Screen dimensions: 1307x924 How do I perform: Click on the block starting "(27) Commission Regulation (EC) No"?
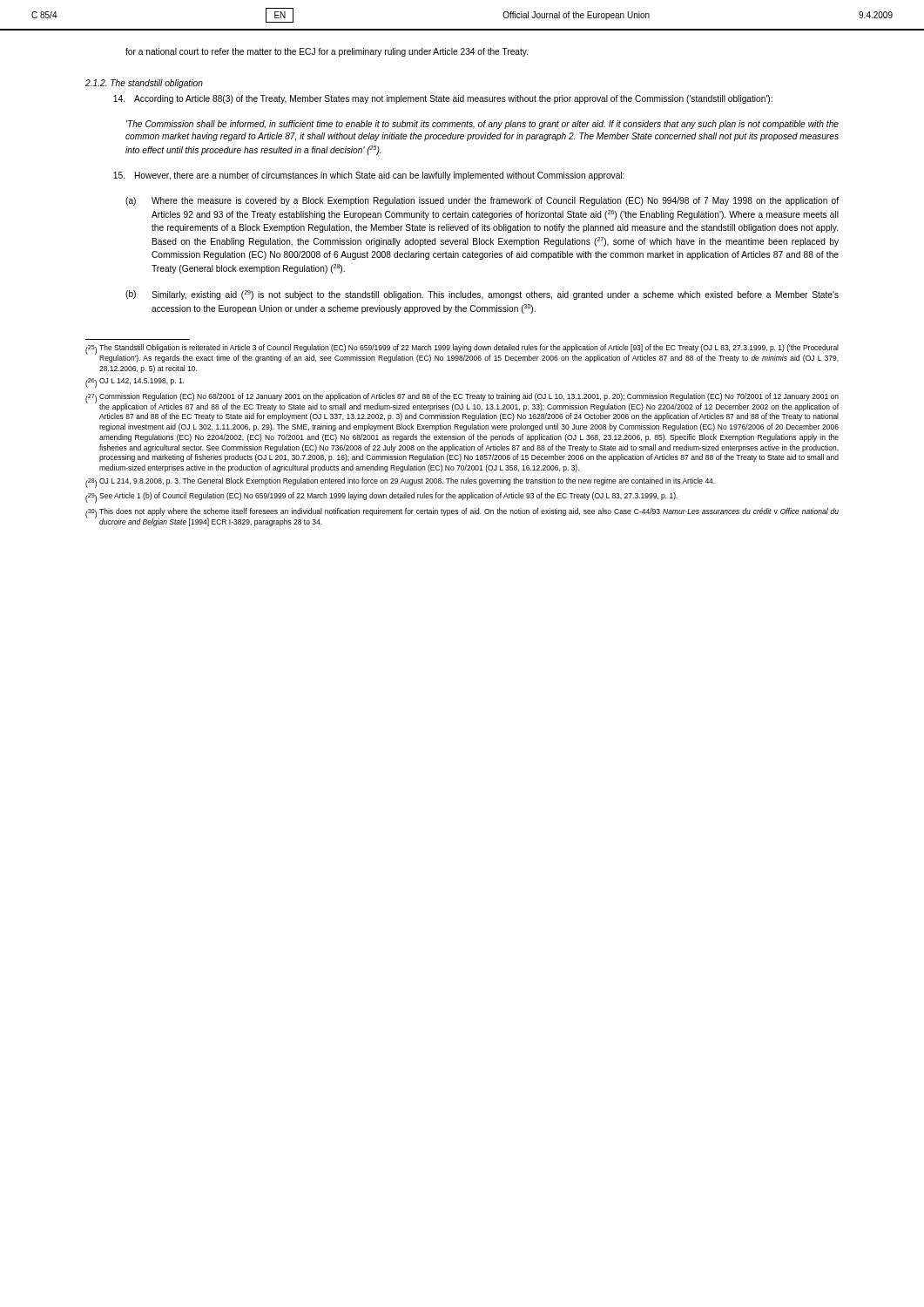[462, 433]
